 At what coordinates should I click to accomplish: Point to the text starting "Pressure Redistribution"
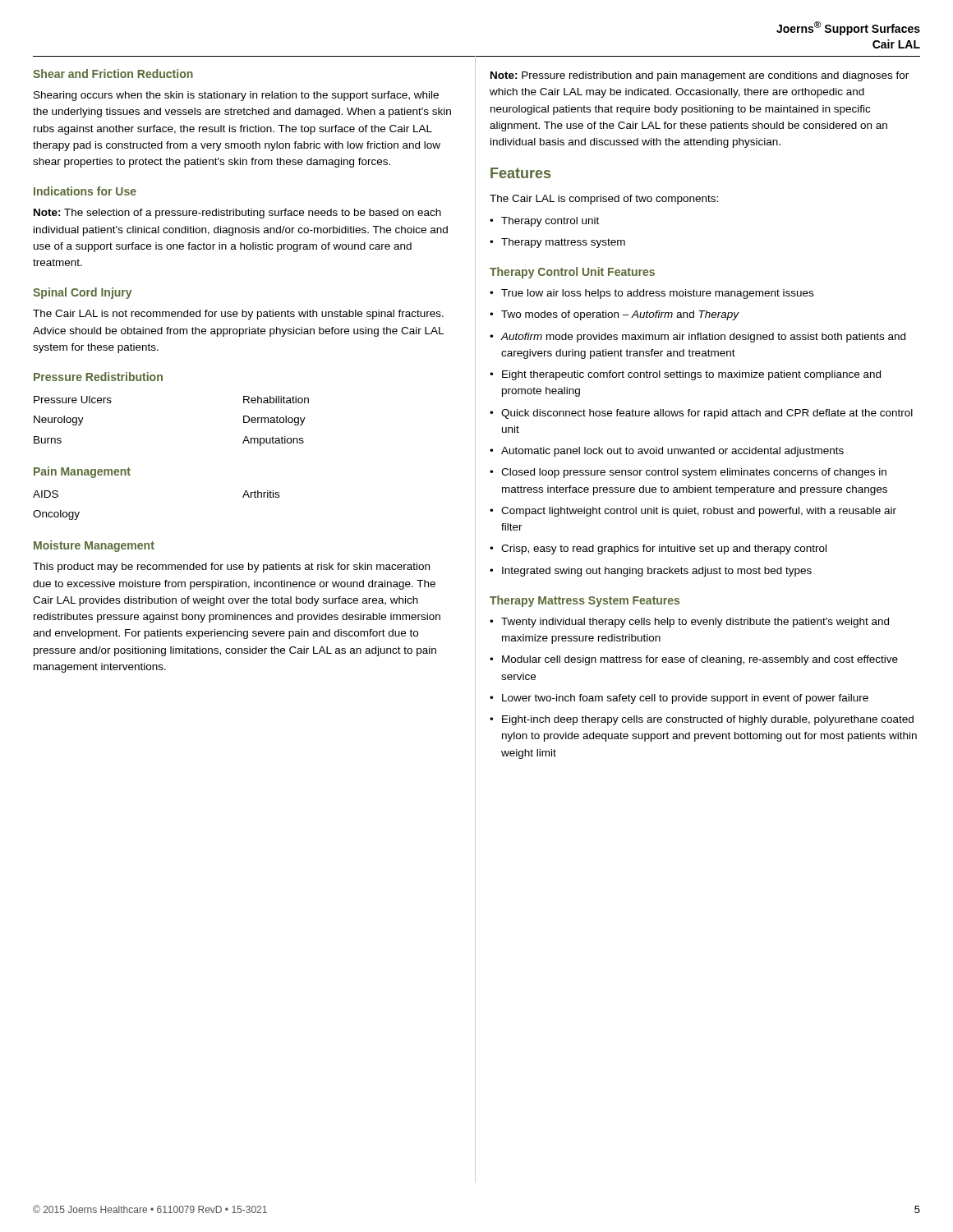[98, 377]
